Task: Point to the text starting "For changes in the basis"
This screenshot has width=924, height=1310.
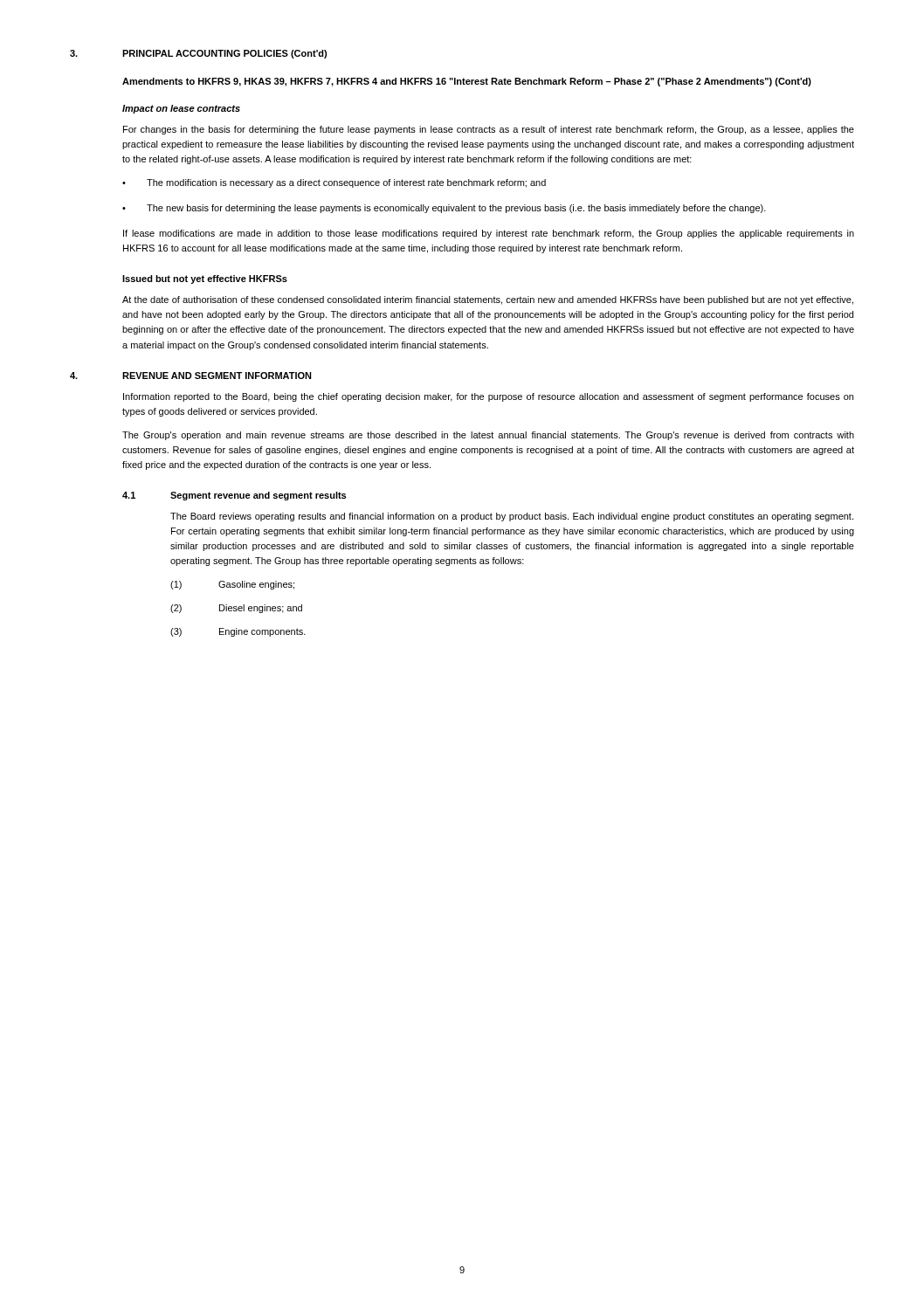Action: coord(488,144)
